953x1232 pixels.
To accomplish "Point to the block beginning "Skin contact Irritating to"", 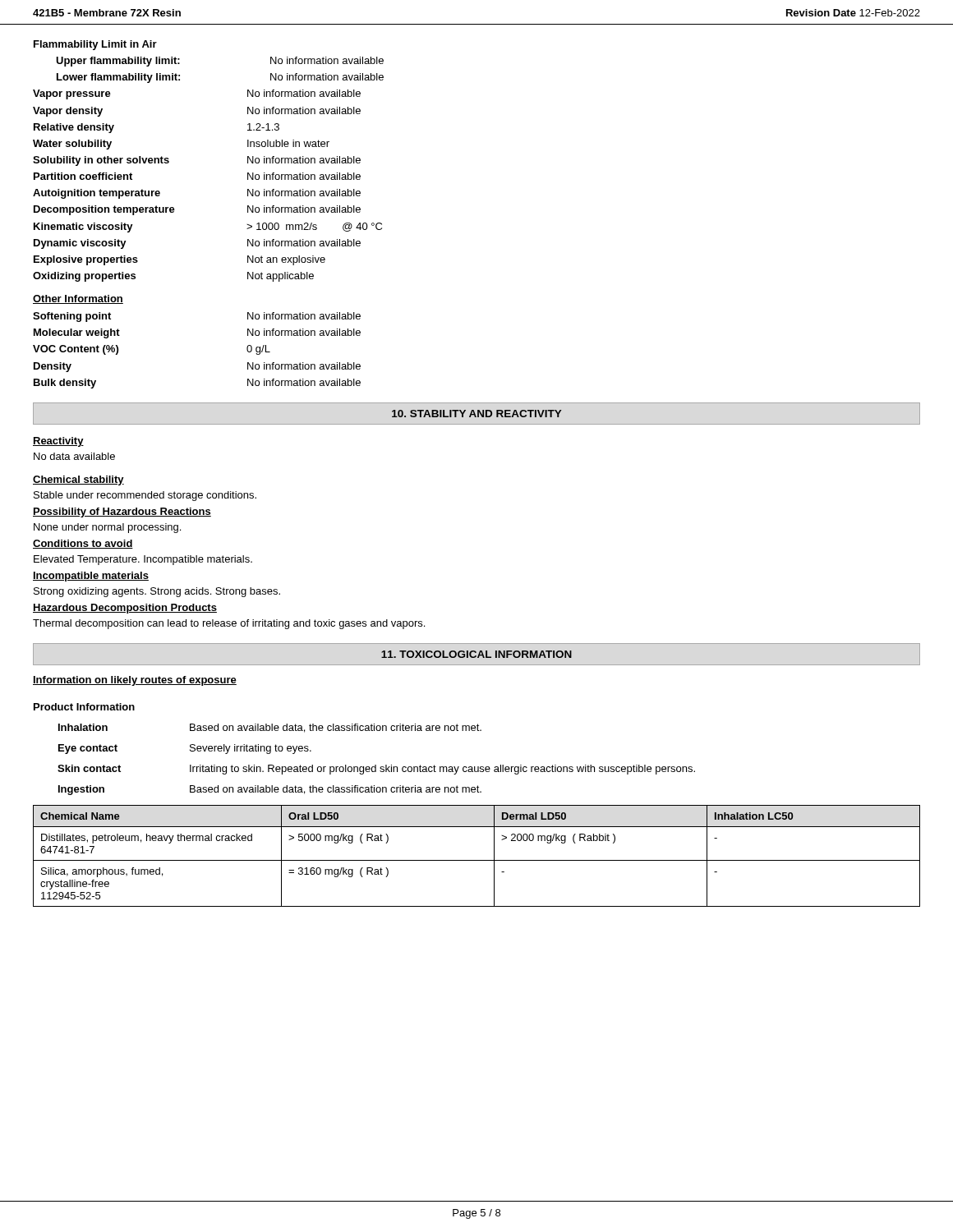I will (x=476, y=768).
